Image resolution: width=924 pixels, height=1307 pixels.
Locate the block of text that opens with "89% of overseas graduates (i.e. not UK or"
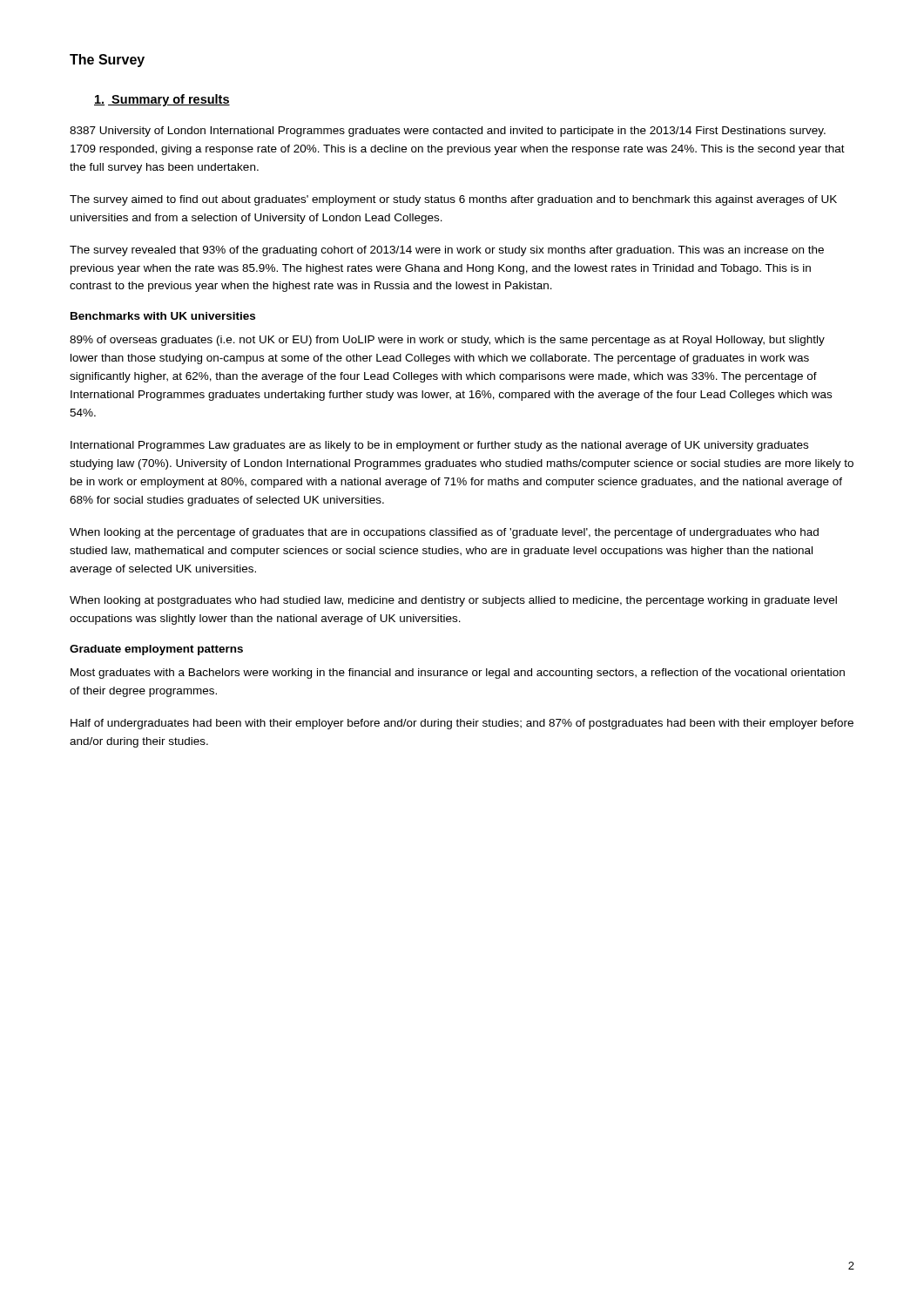(451, 376)
